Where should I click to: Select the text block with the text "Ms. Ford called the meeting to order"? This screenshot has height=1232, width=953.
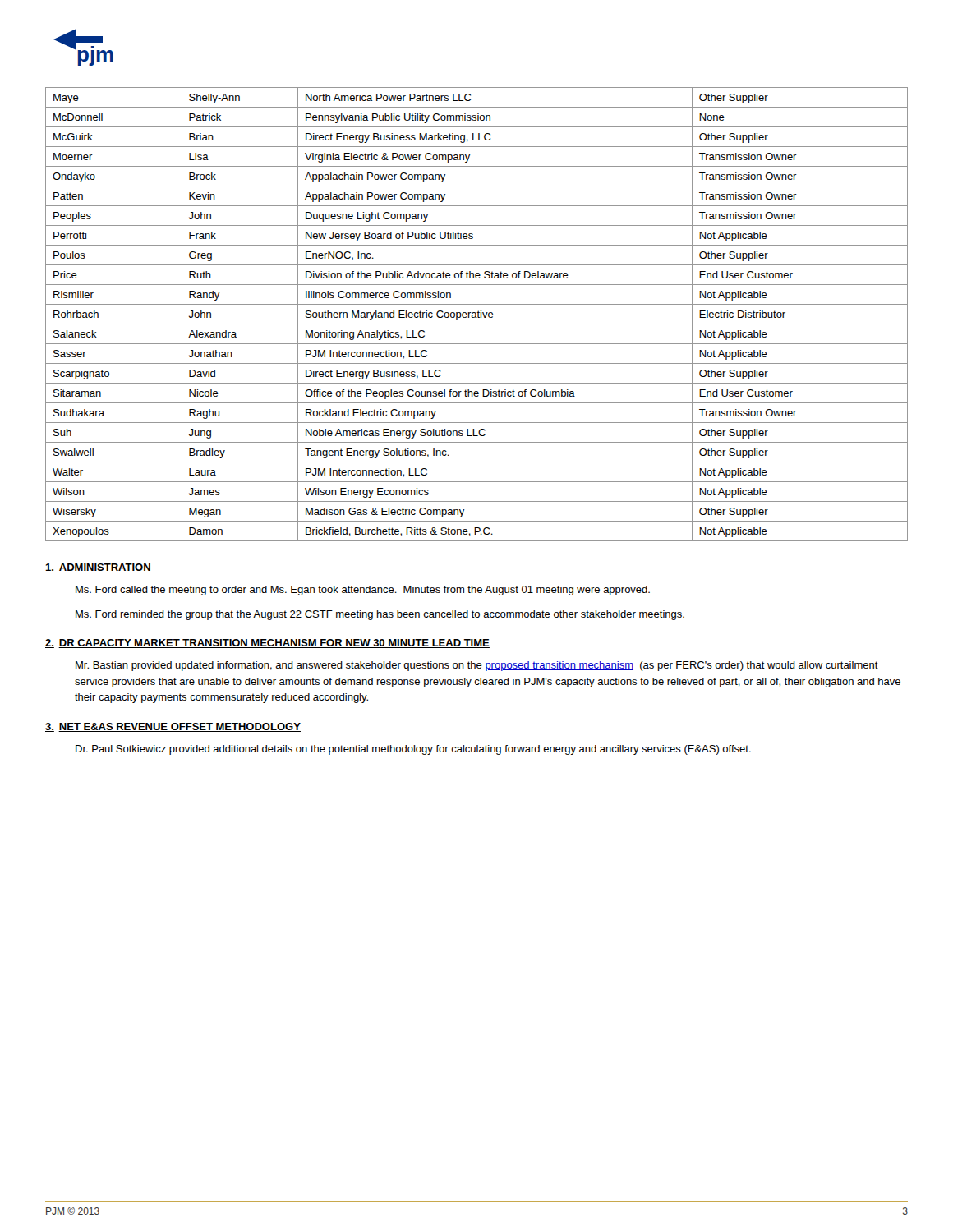(363, 589)
